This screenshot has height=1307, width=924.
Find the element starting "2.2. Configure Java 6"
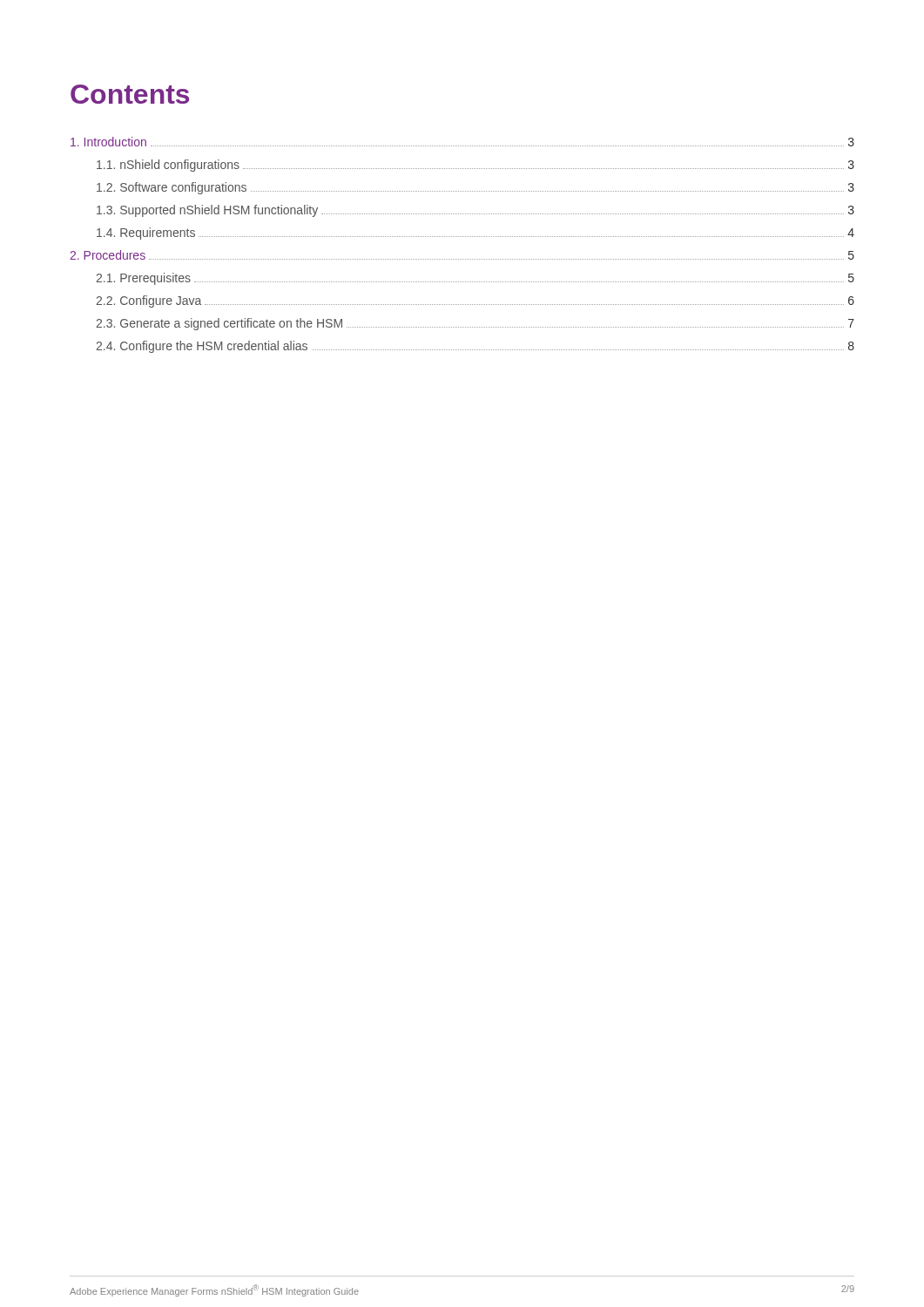(x=475, y=301)
